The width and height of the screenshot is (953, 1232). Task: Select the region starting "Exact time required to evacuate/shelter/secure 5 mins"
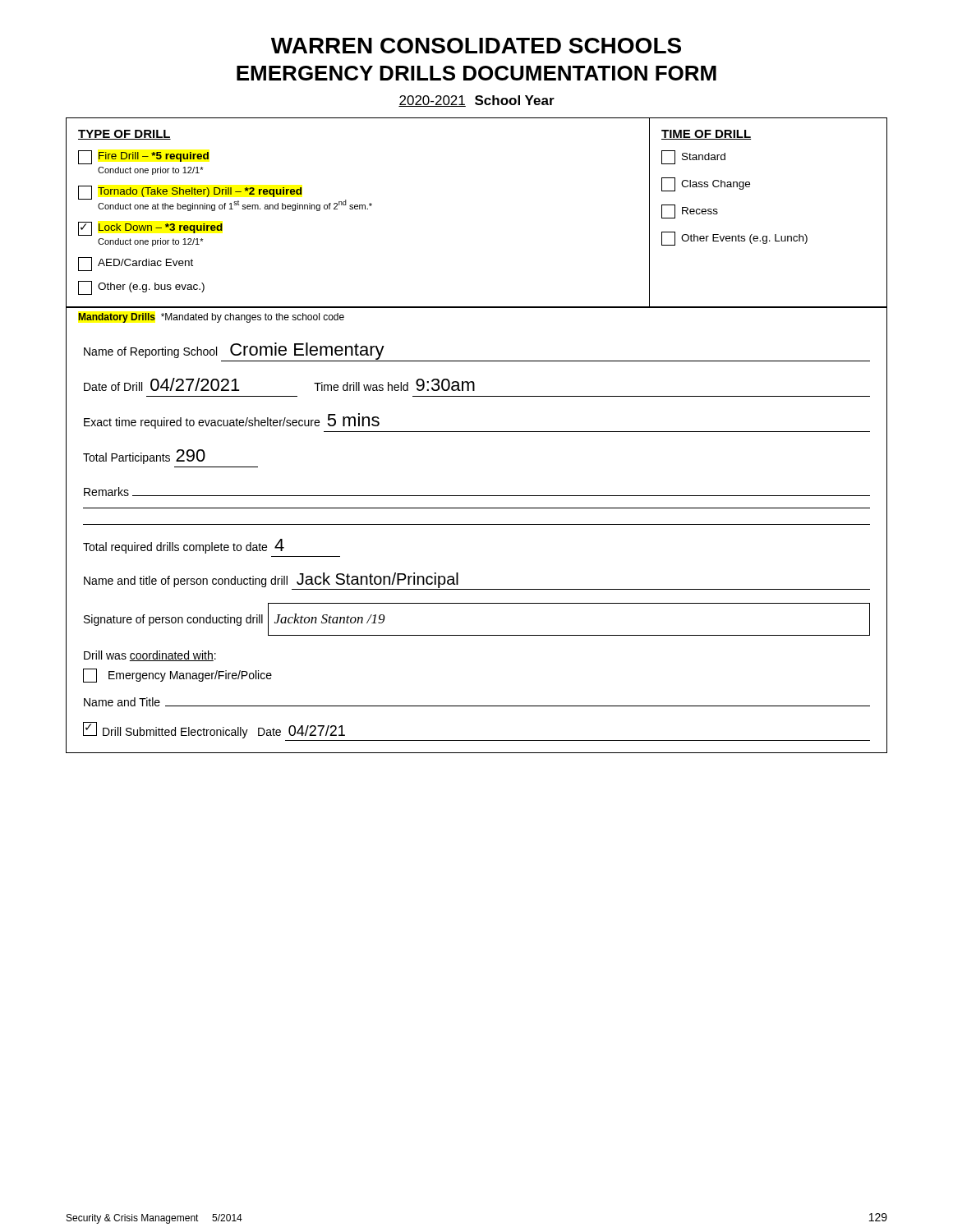(476, 421)
